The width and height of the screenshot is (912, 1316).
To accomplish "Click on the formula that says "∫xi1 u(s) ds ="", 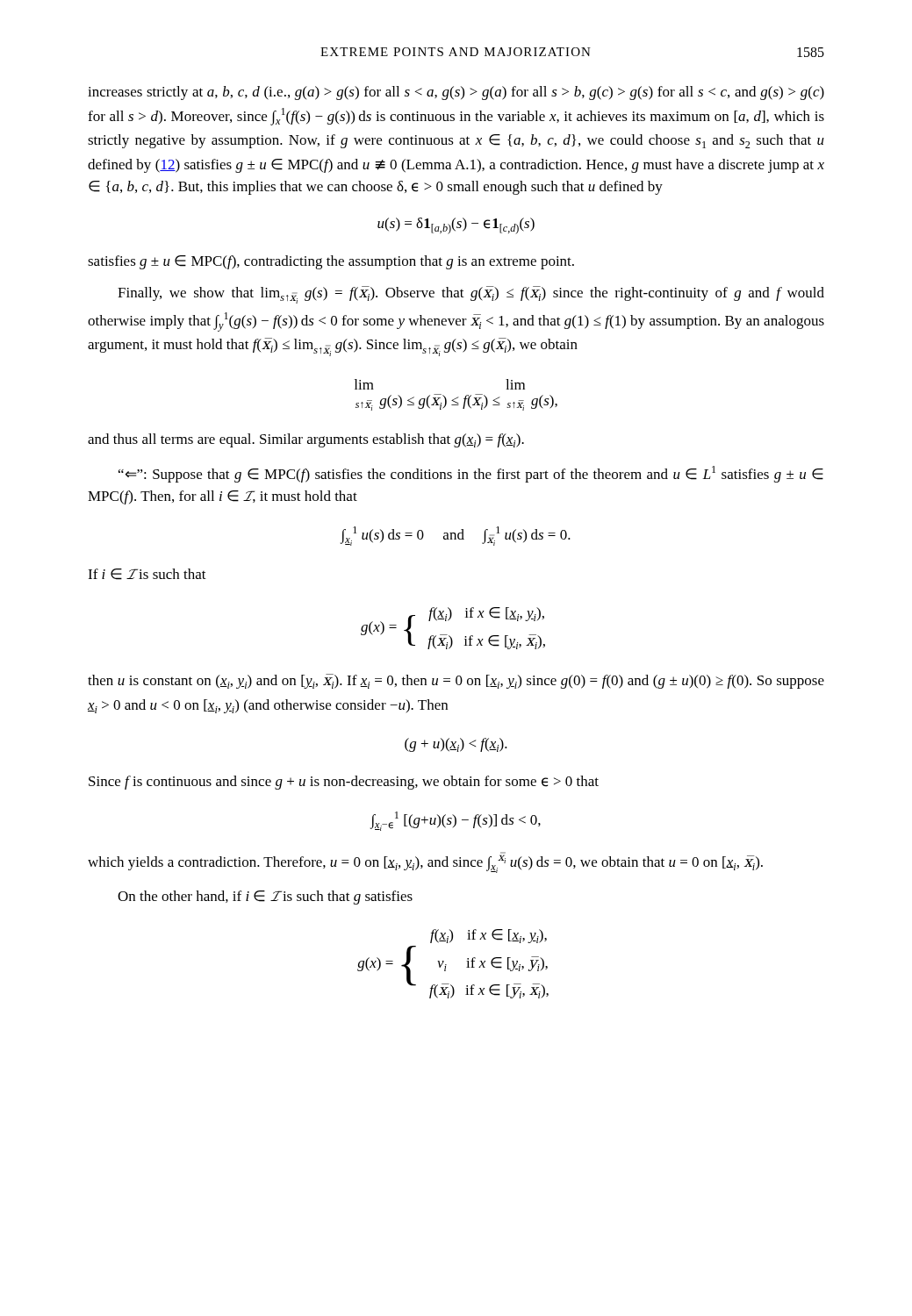I will [456, 535].
